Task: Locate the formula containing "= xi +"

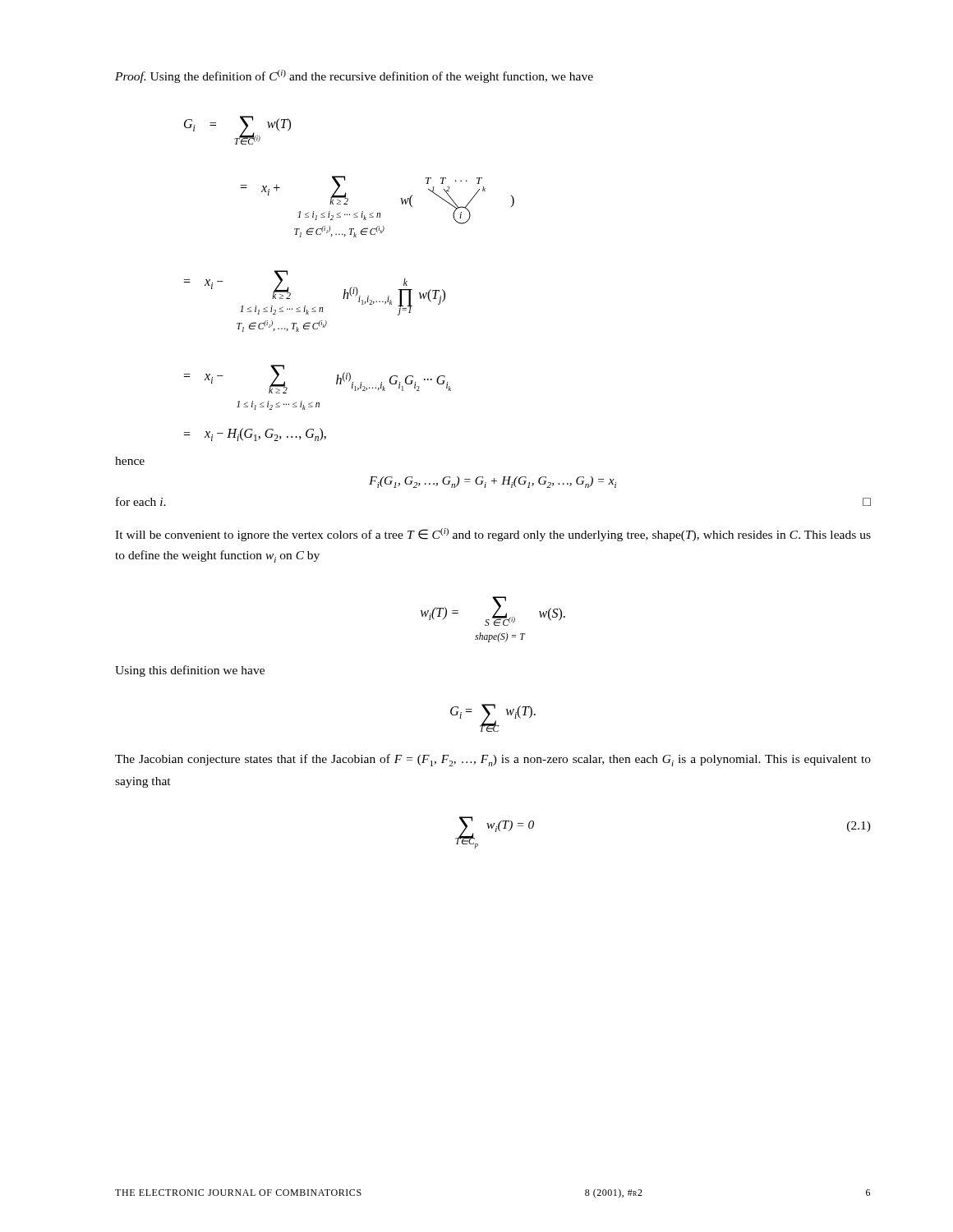Action: tap(349, 201)
